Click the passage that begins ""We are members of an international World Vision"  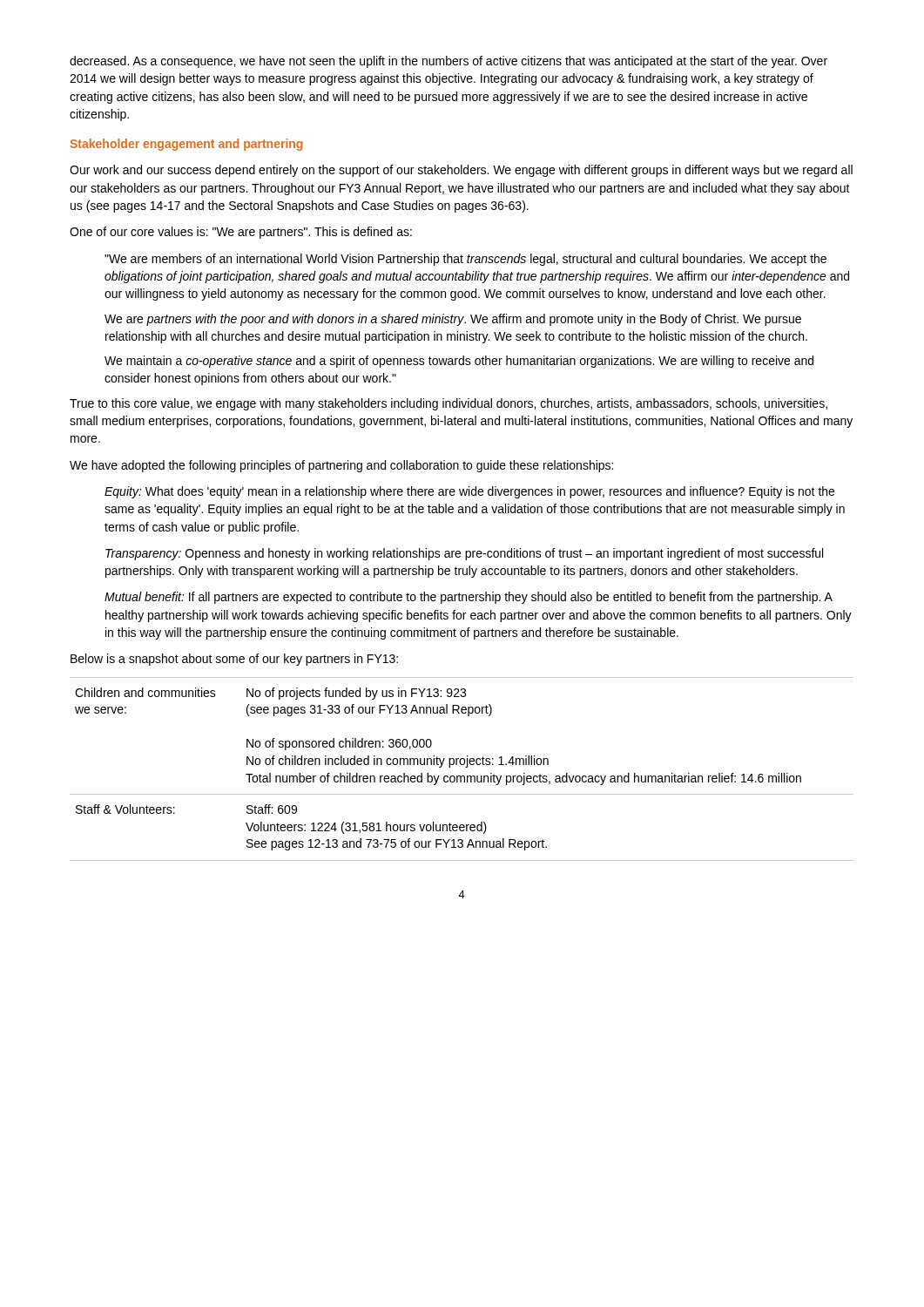click(479, 276)
